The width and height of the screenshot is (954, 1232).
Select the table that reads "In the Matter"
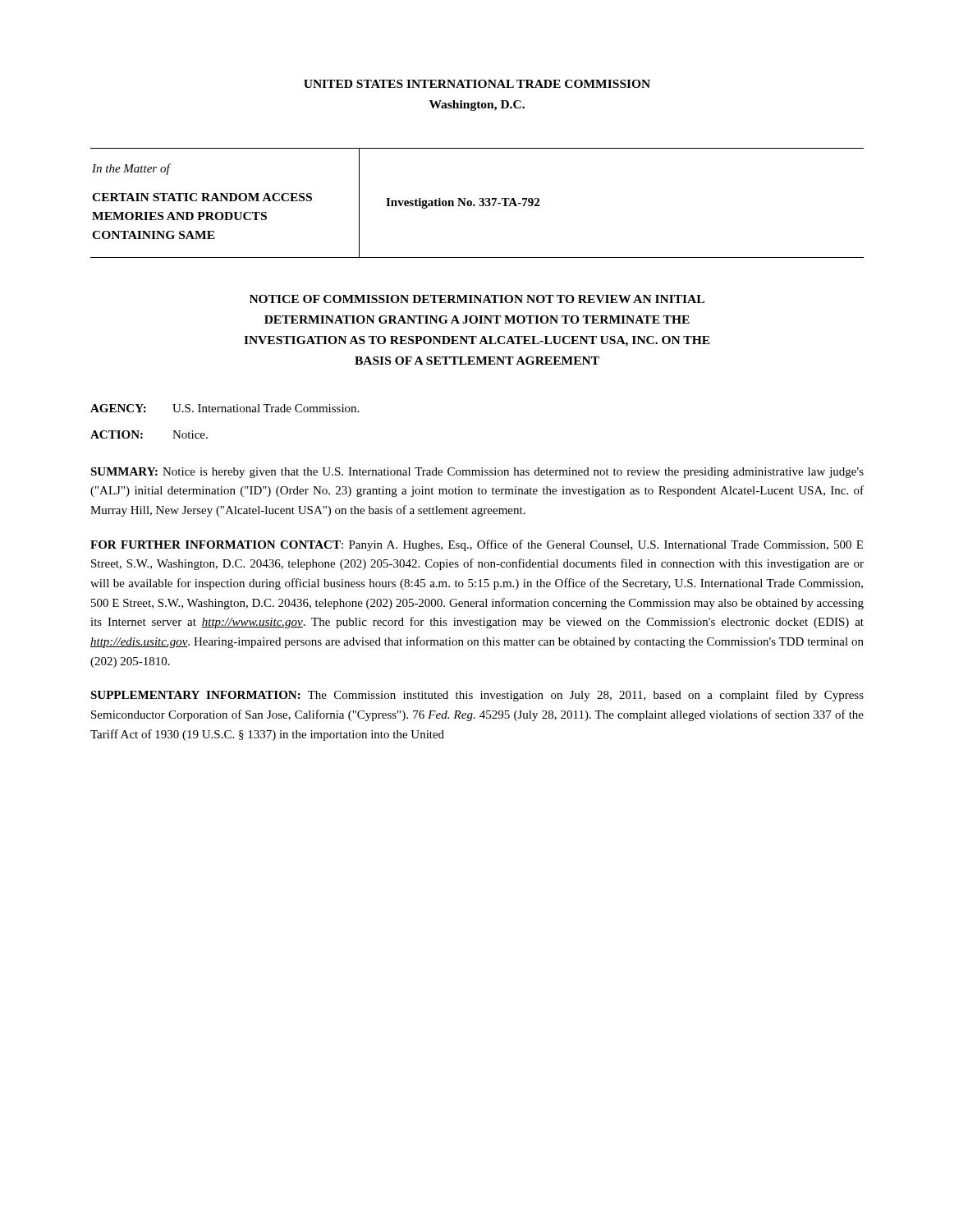coord(477,203)
